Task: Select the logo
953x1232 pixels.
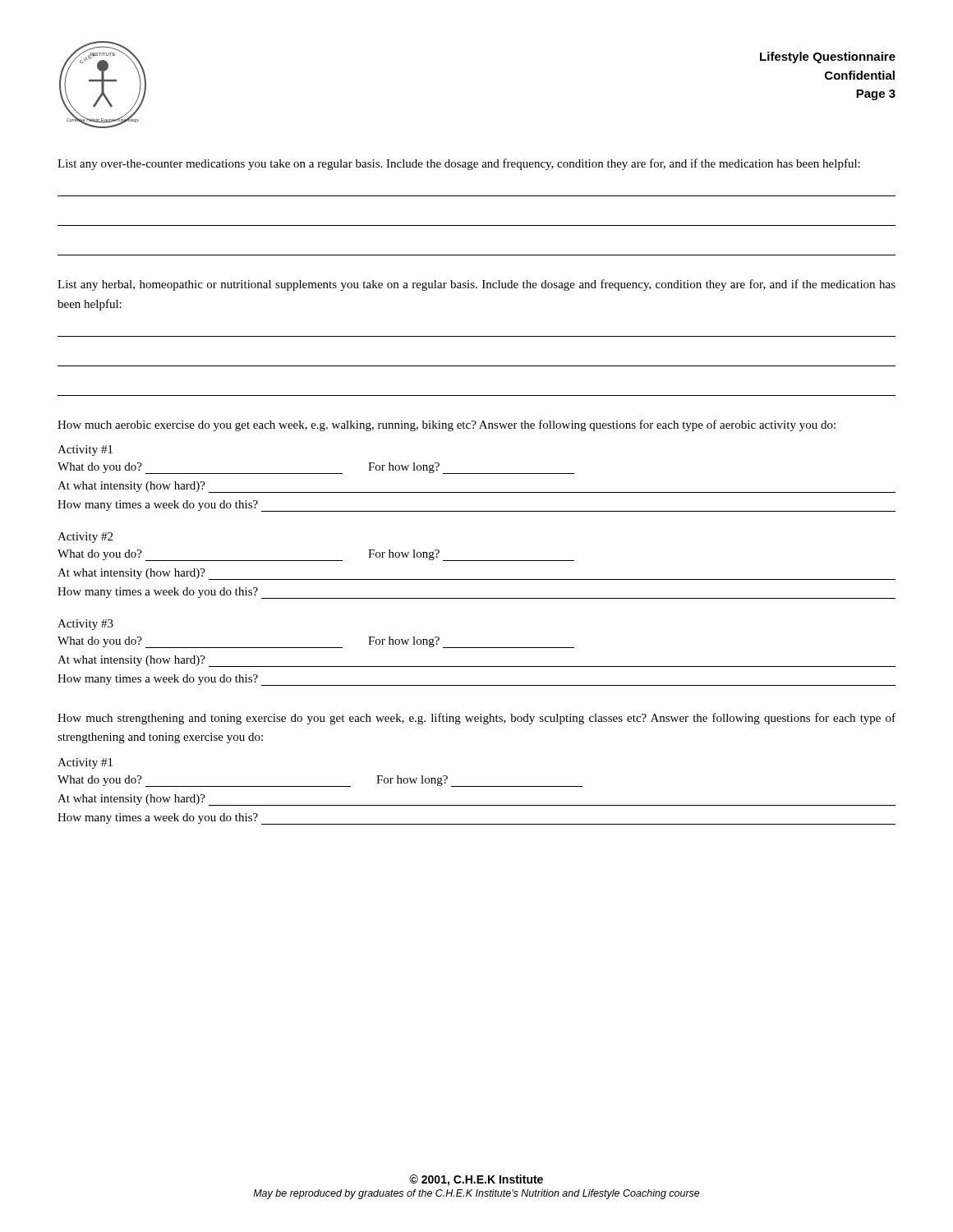Action: 103,85
